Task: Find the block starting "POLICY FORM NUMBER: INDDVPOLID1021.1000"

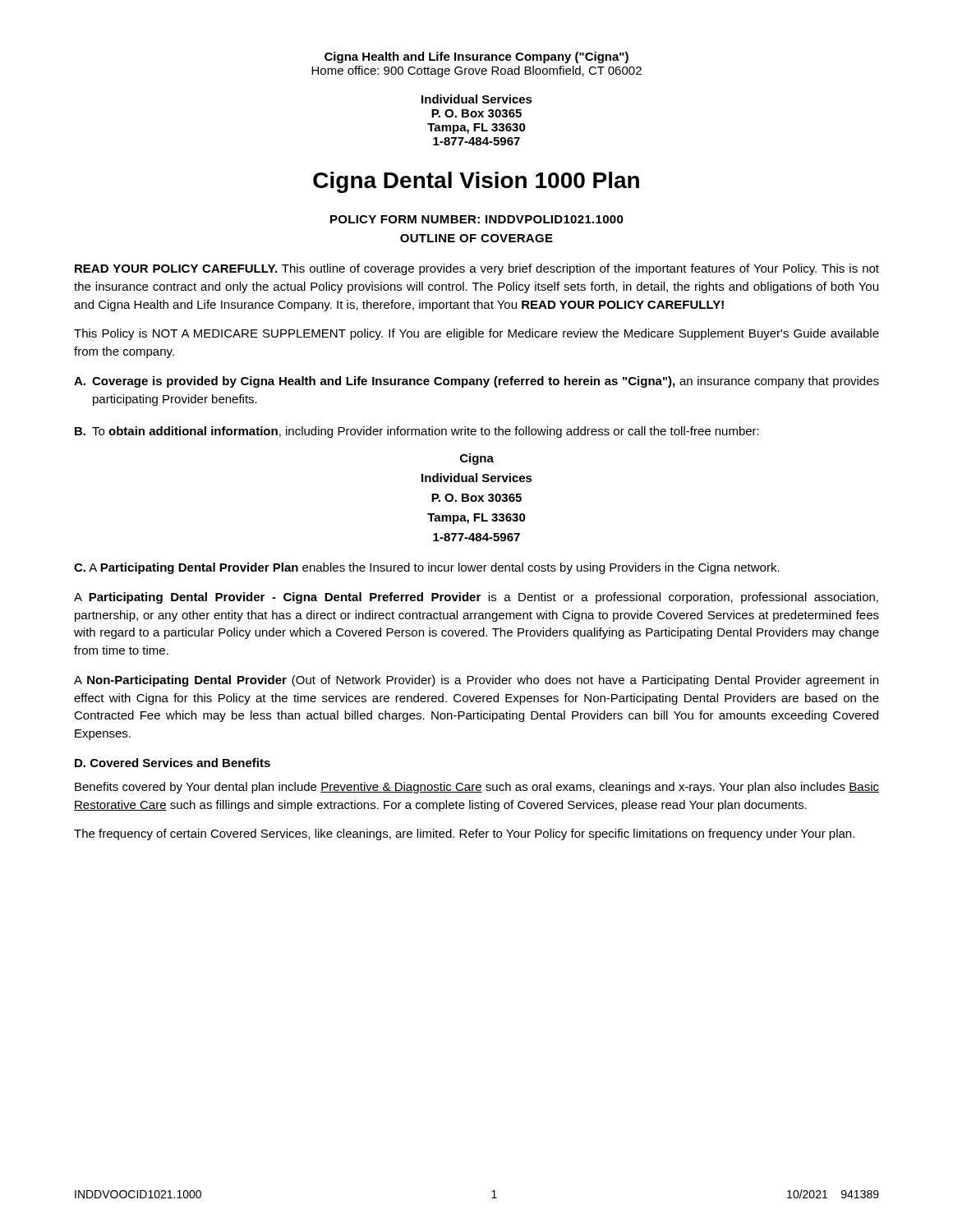Action: click(476, 219)
